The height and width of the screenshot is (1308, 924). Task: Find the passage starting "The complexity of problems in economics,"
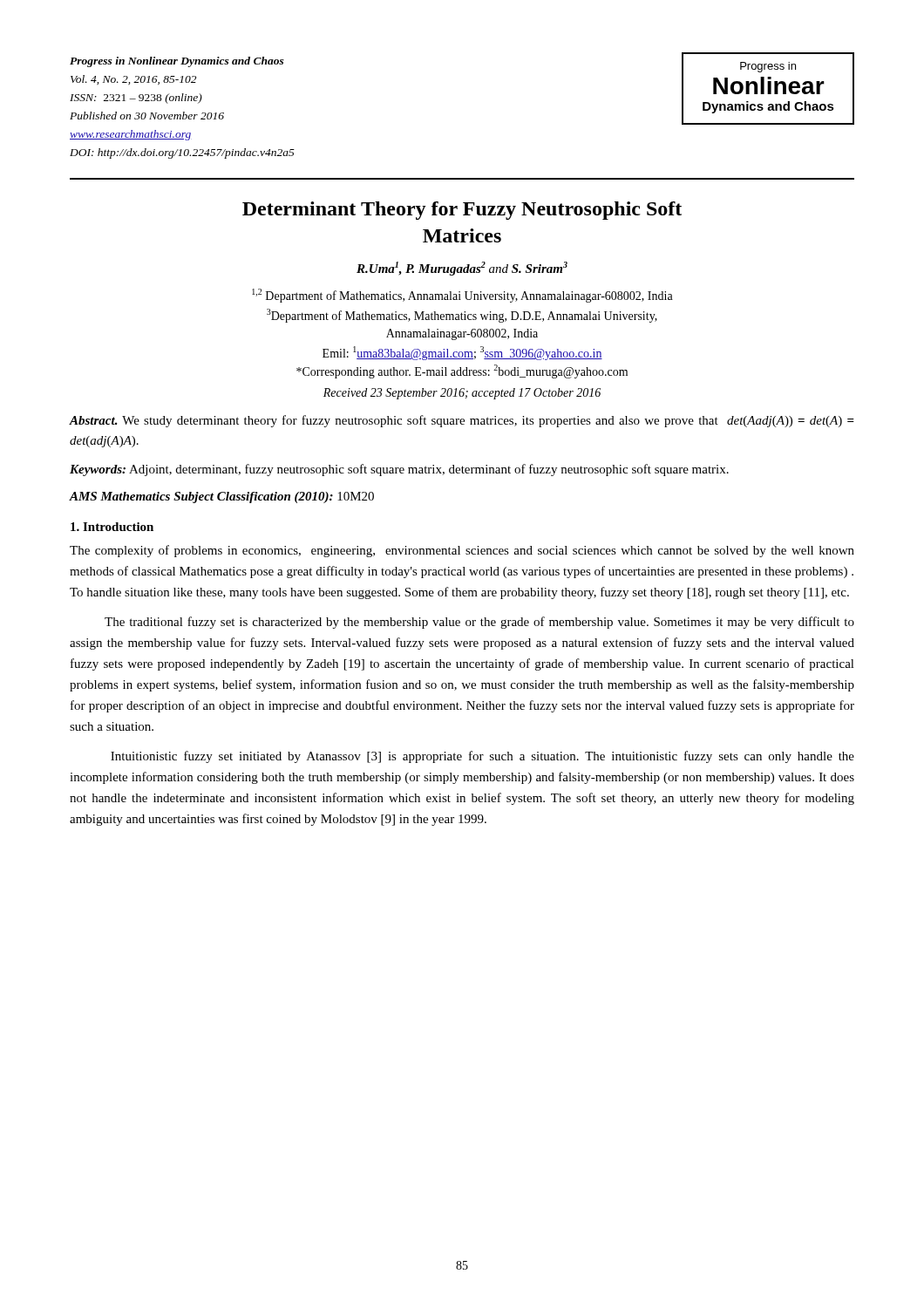click(x=462, y=571)
